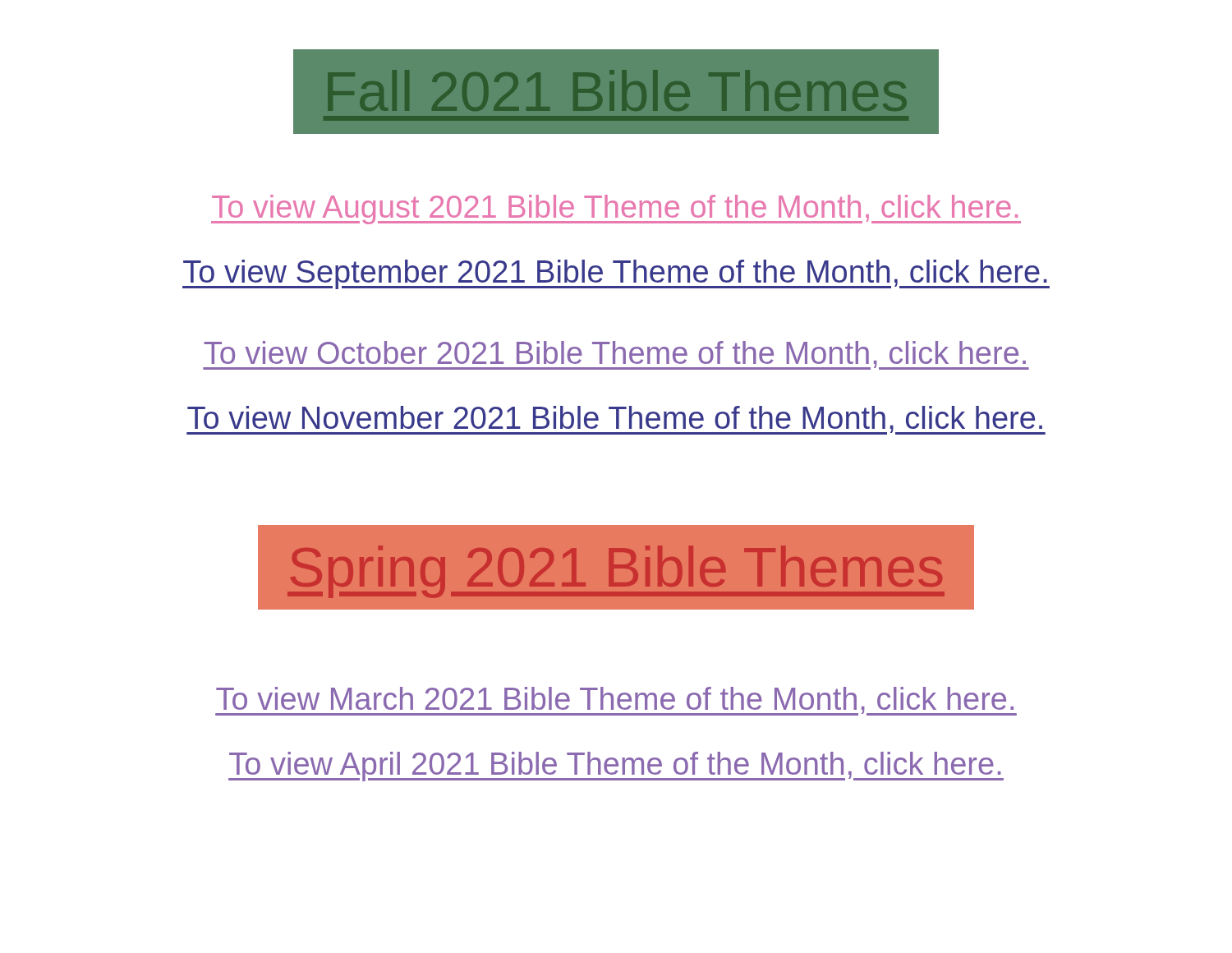Image resolution: width=1232 pixels, height=953 pixels.
Task: Select the list item containing "To view April 2021"
Action: pyautogui.click(x=616, y=764)
